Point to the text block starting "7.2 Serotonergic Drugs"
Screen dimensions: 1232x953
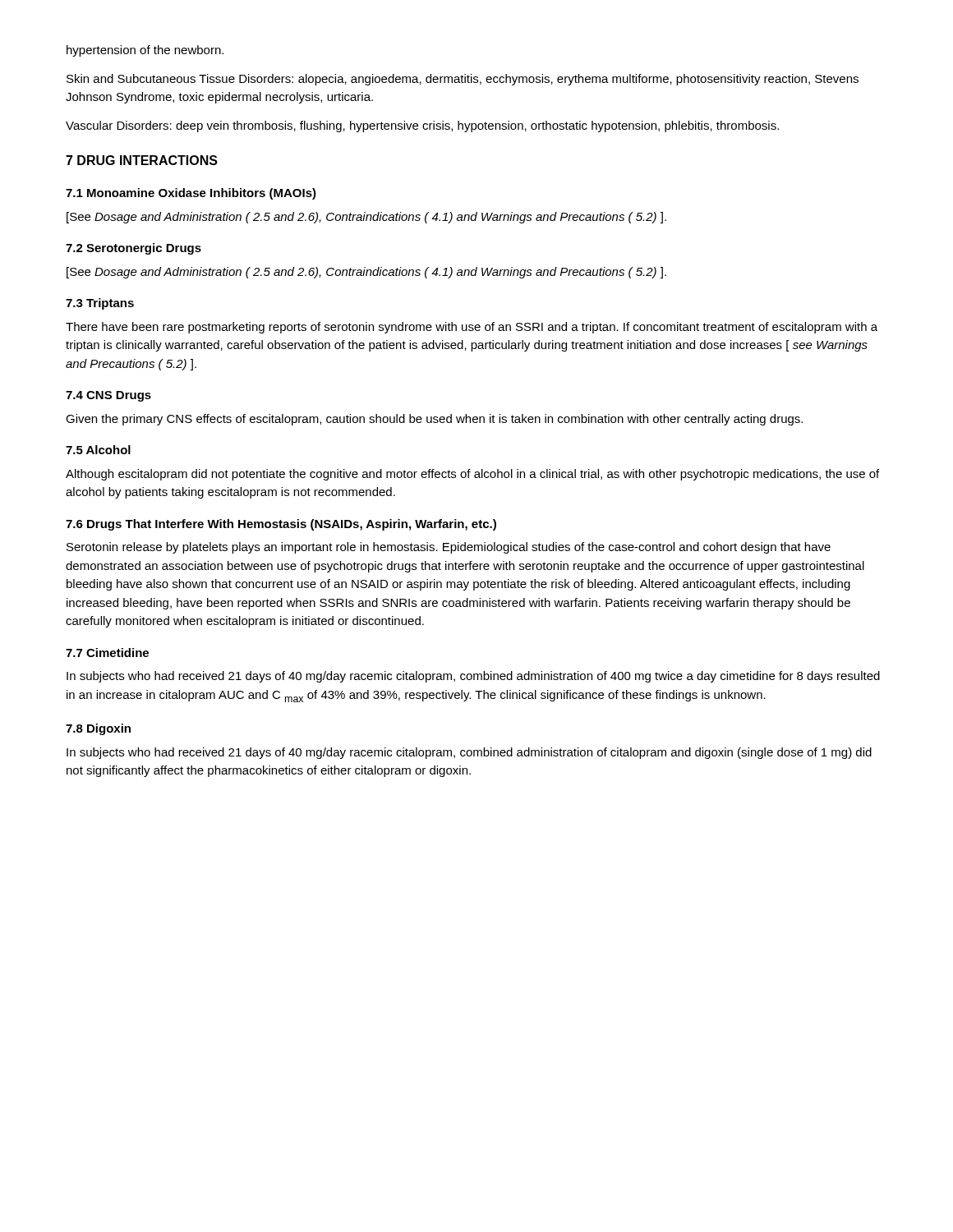[x=134, y=248]
